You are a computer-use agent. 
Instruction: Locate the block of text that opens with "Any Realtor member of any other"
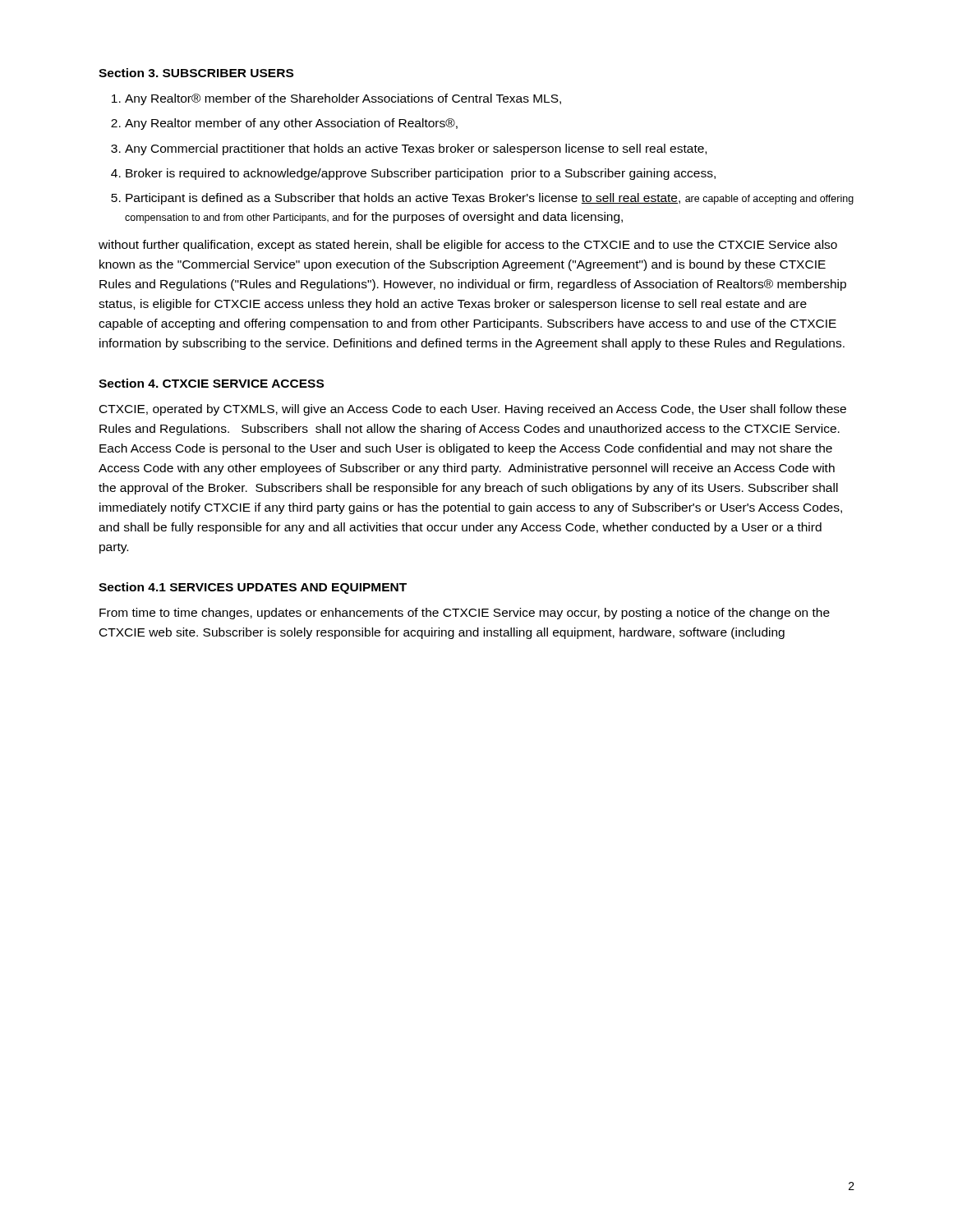[291, 124]
